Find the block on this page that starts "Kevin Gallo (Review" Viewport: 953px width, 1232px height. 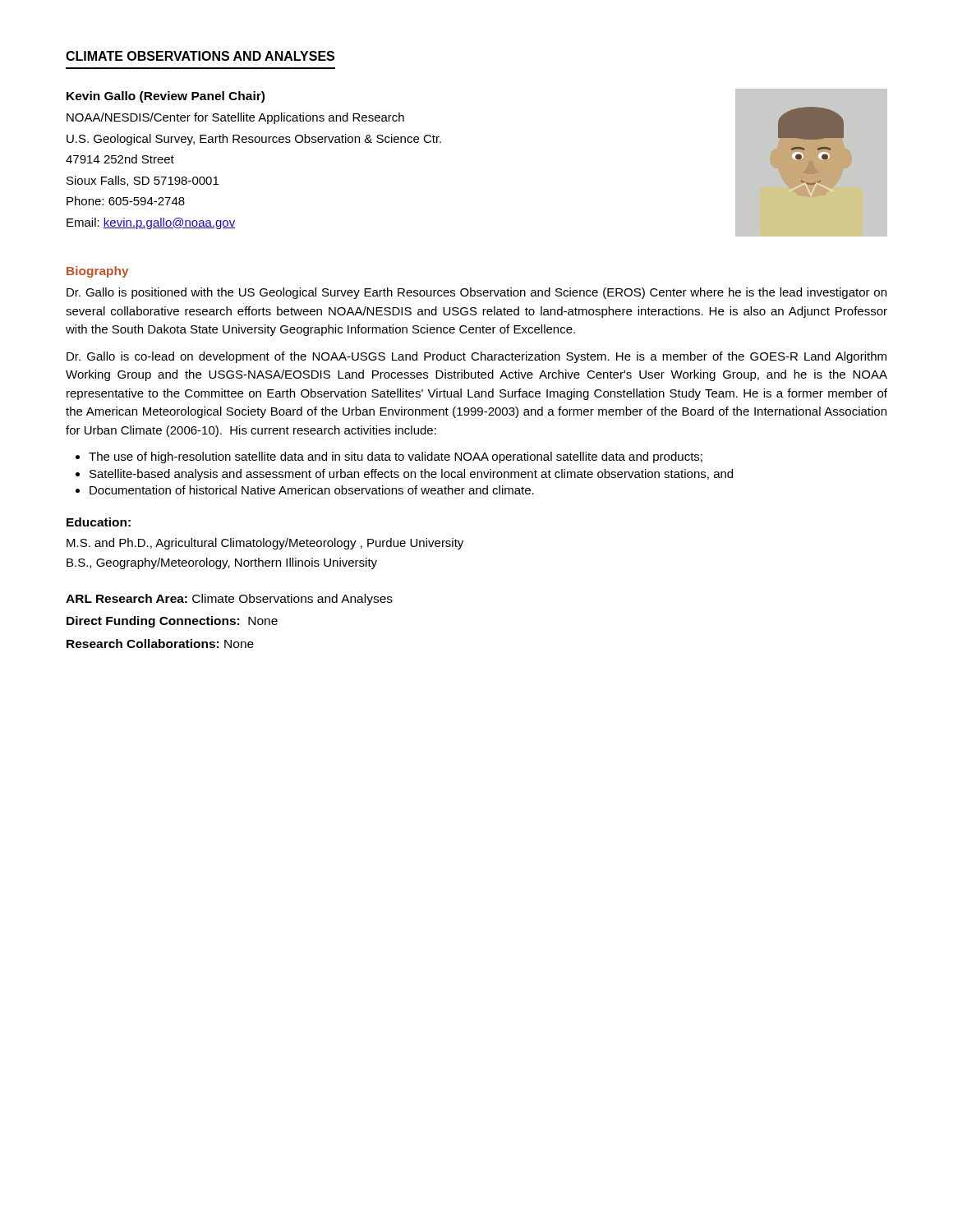click(x=166, y=97)
